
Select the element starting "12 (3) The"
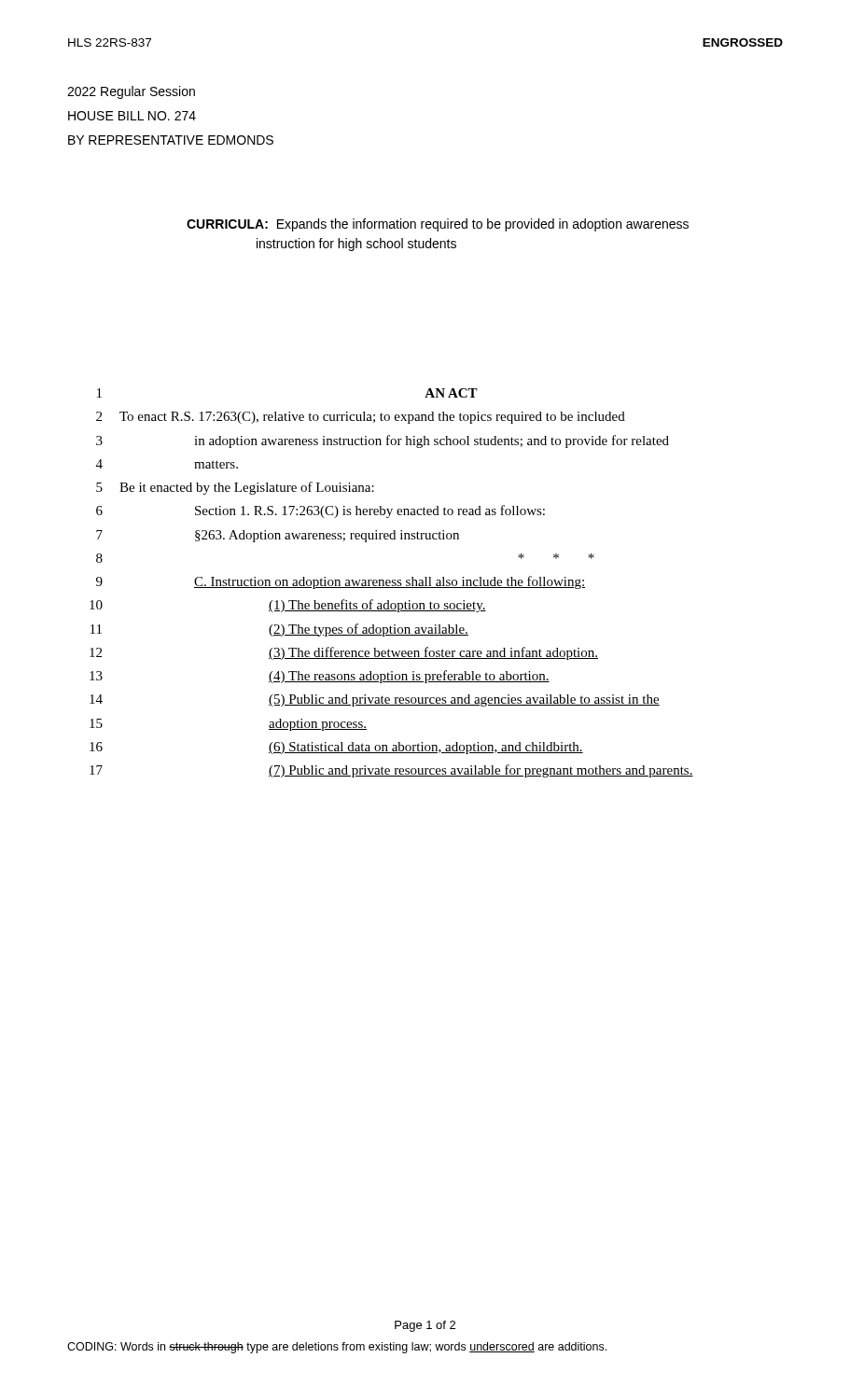(425, 653)
